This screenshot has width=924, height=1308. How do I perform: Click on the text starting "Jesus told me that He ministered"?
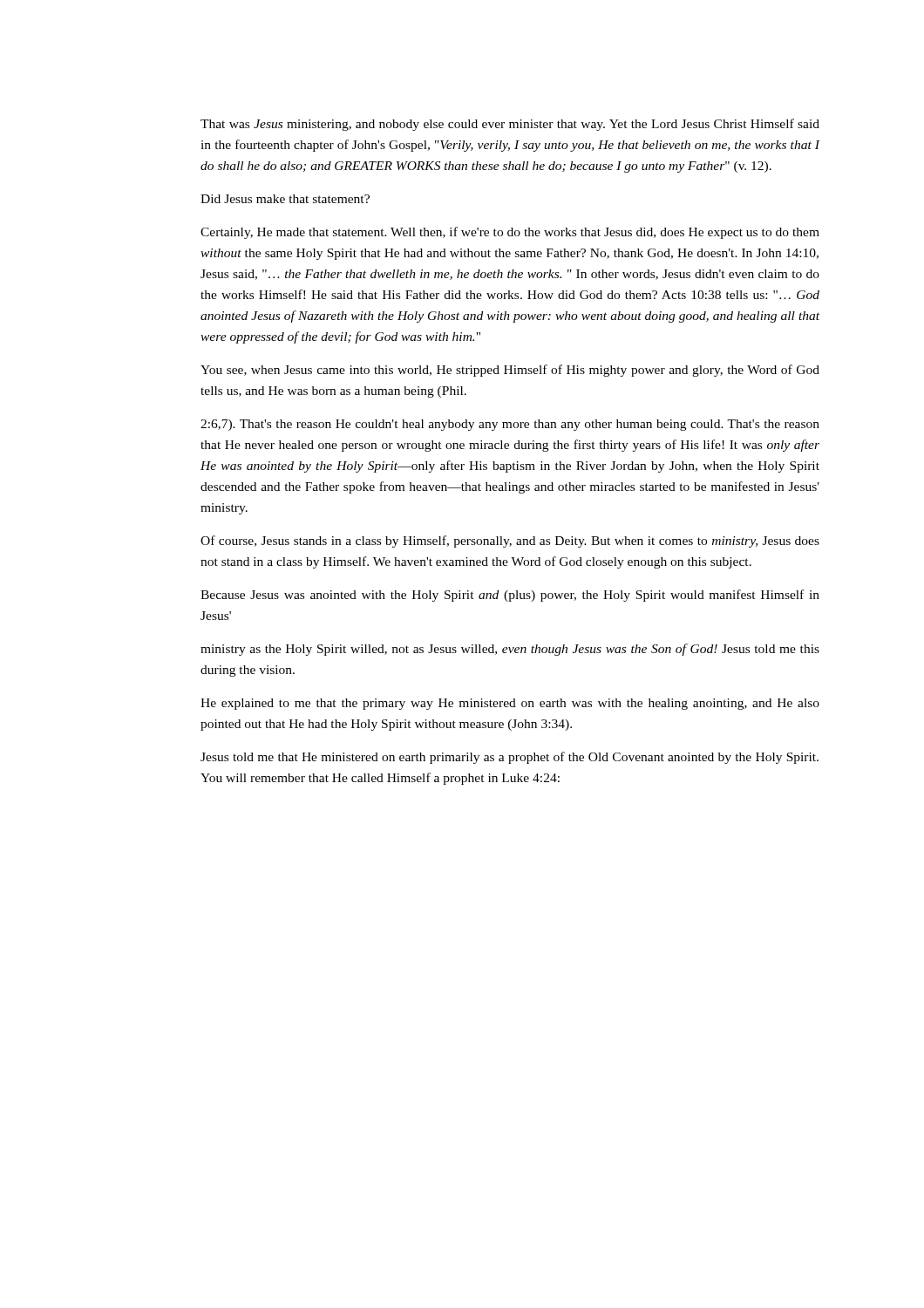(510, 767)
